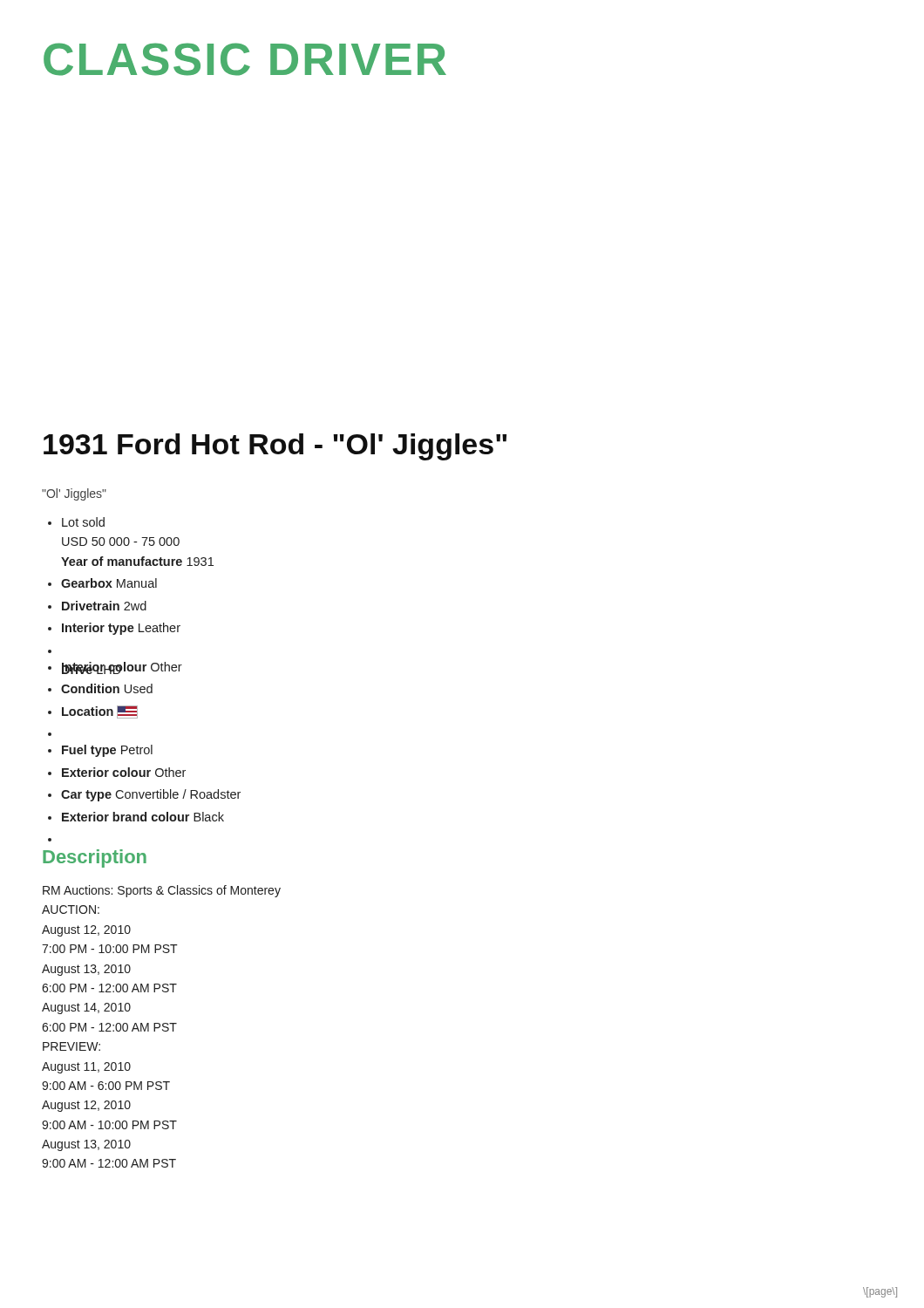Find the text starting "Condition Used"
This screenshot has height=1308, width=924.
(107, 689)
